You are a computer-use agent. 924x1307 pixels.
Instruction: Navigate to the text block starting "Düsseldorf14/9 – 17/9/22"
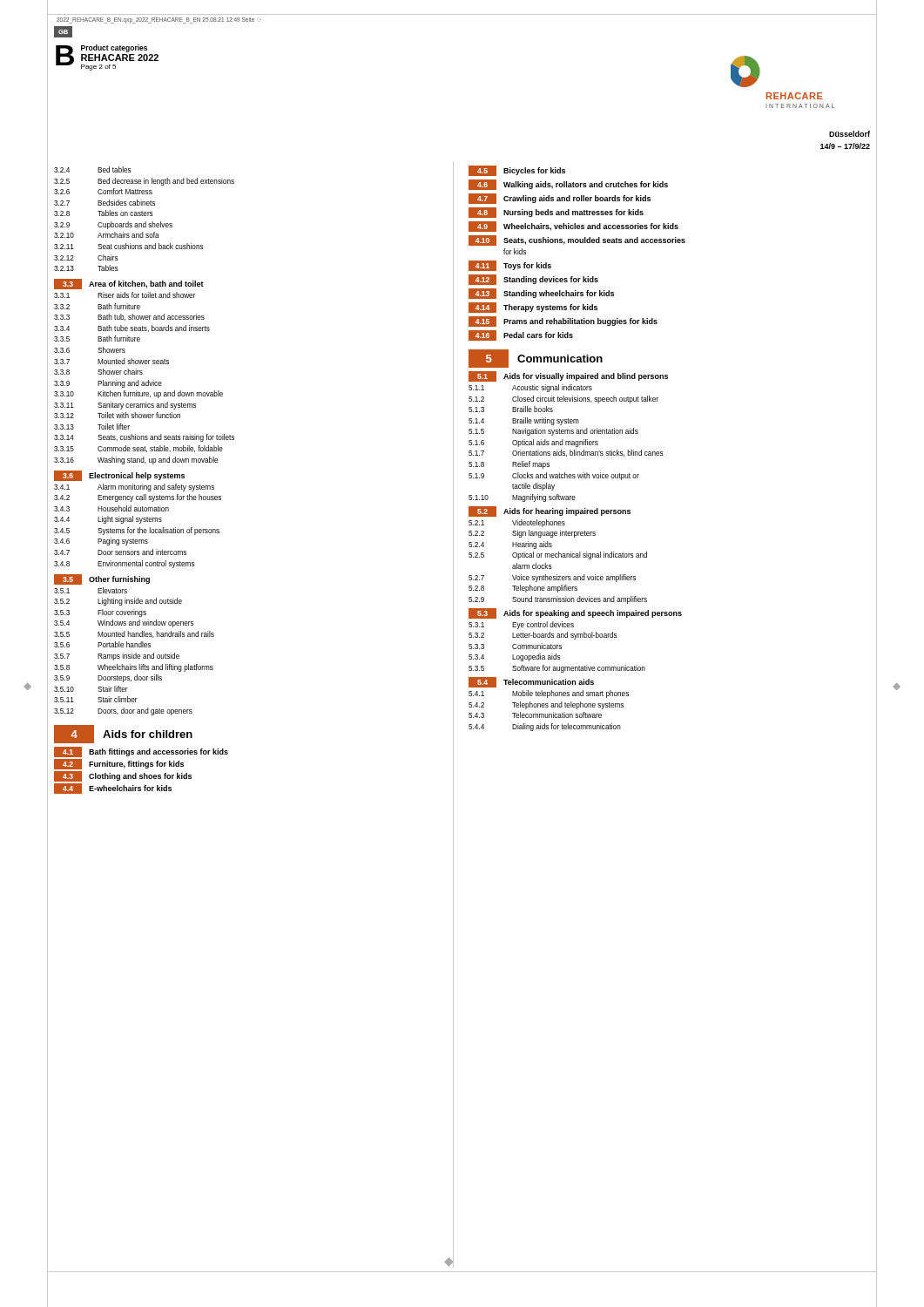(x=845, y=140)
